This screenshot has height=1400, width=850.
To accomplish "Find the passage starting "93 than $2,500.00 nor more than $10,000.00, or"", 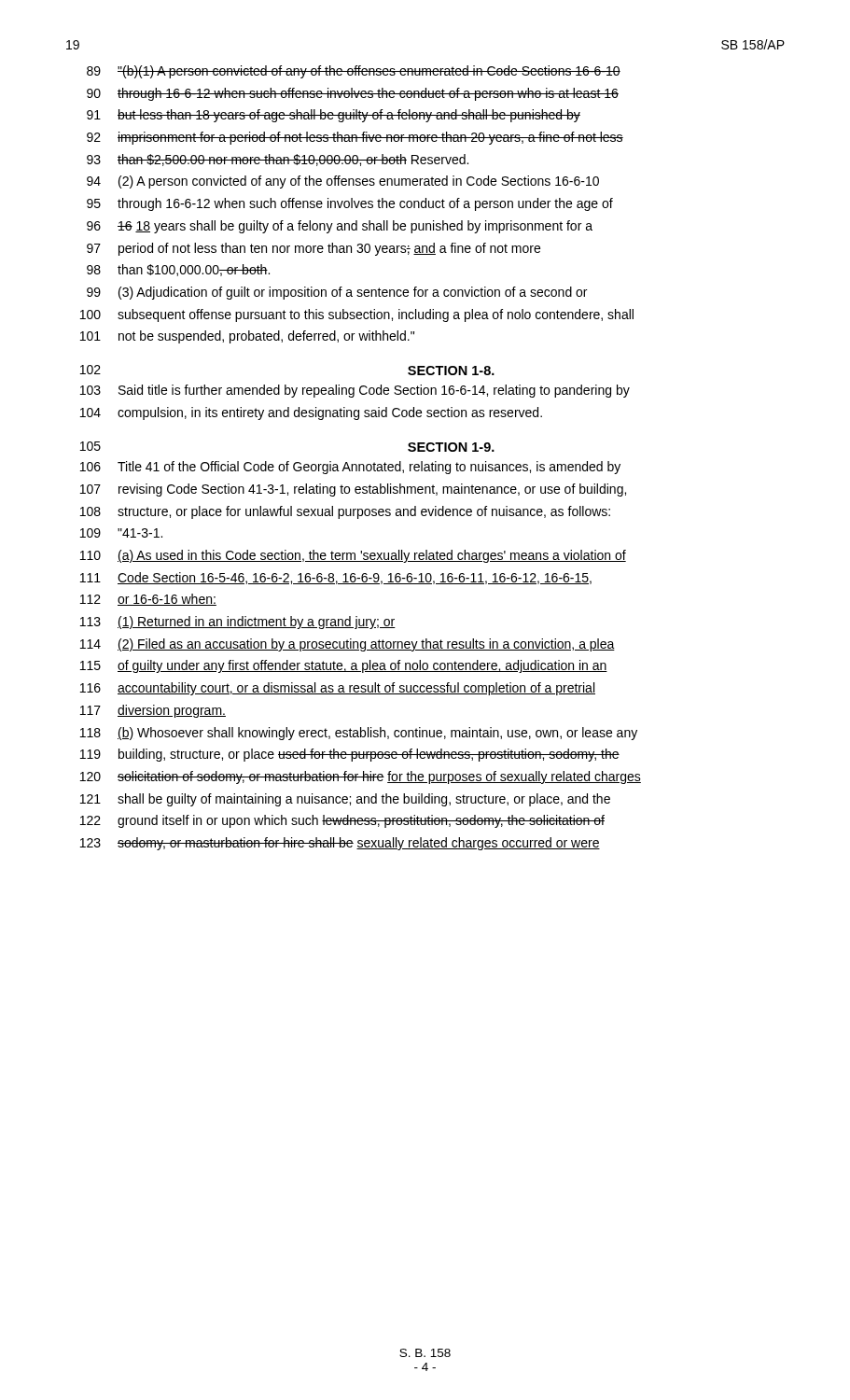I will click(425, 160).
